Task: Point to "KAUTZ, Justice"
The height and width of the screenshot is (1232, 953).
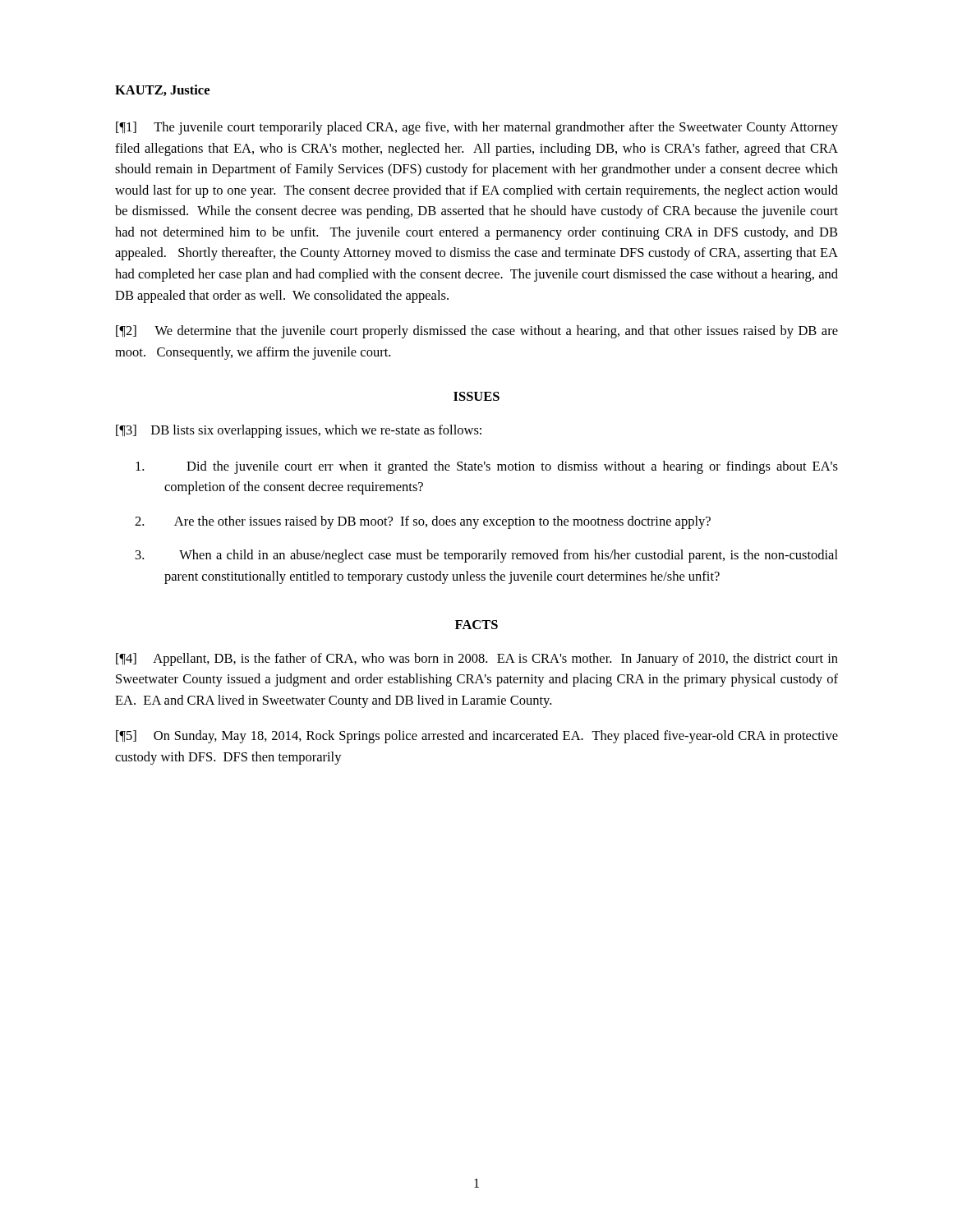Action: click(x=162, y=90)
